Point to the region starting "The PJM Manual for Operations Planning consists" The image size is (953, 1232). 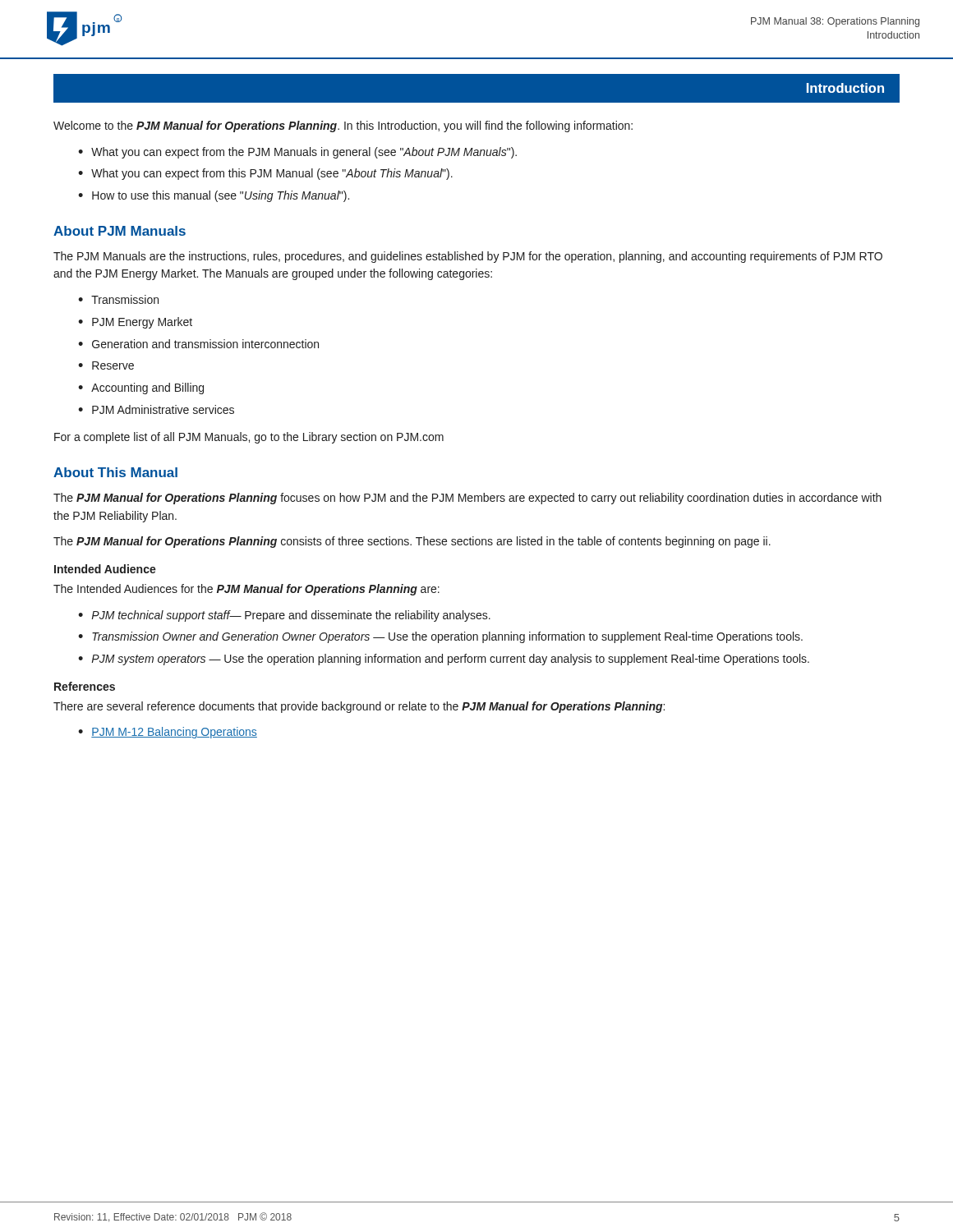tap(412, 542)
